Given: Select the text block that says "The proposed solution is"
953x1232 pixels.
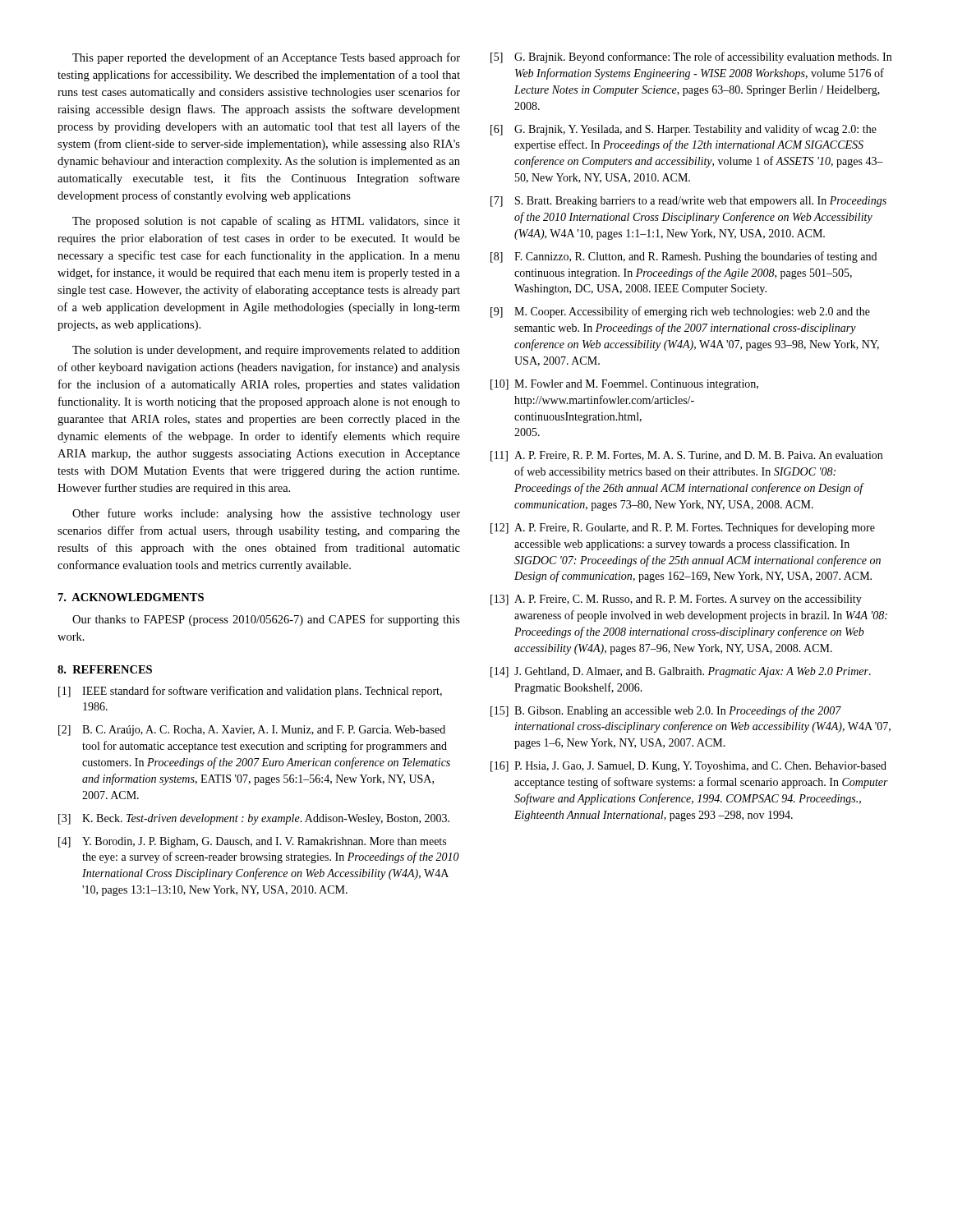Looking at the screenshot, I should 259,273.
